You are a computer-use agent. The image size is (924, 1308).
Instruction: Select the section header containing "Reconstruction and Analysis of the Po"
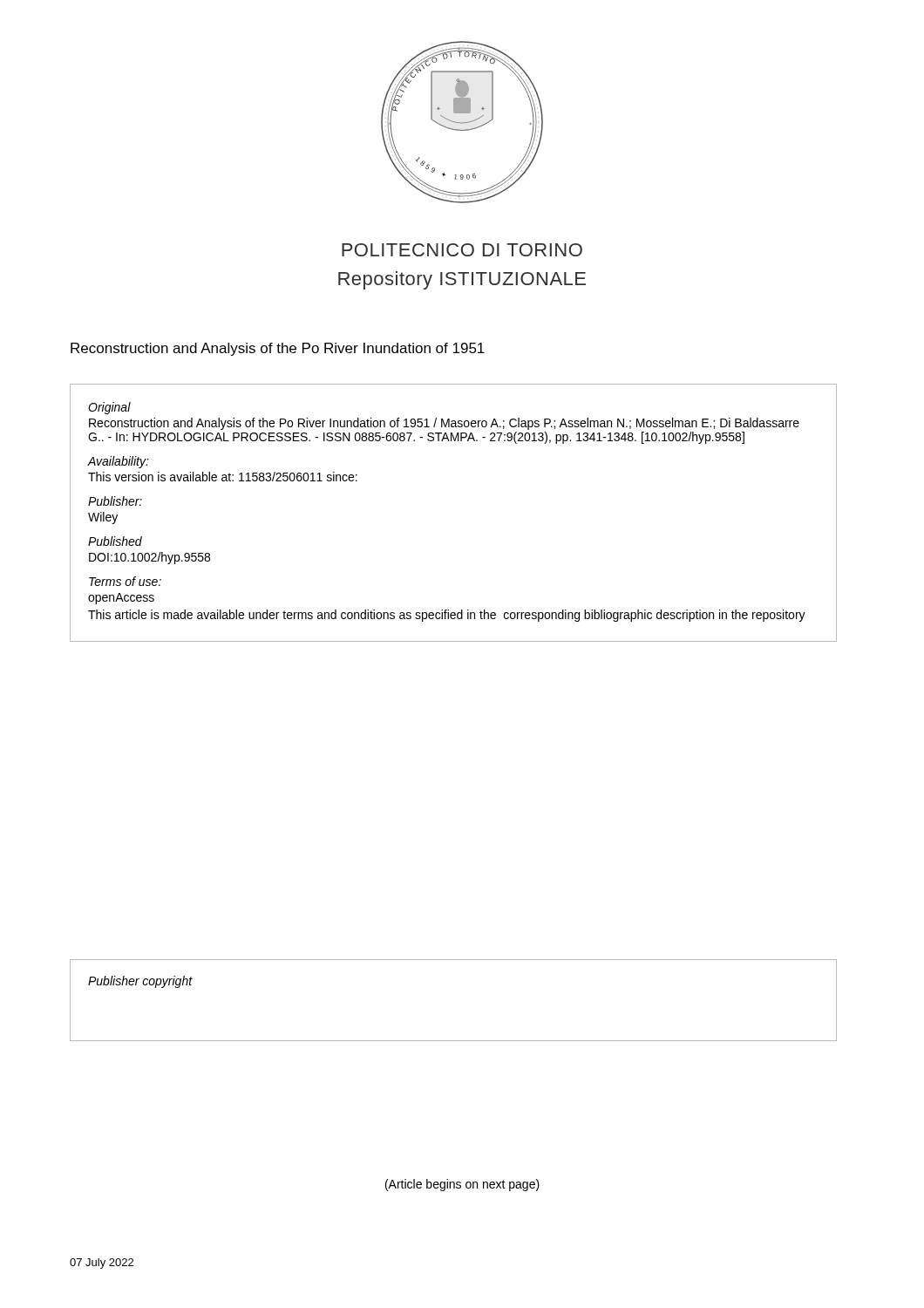pyautogui.click(x=462, y=349)
